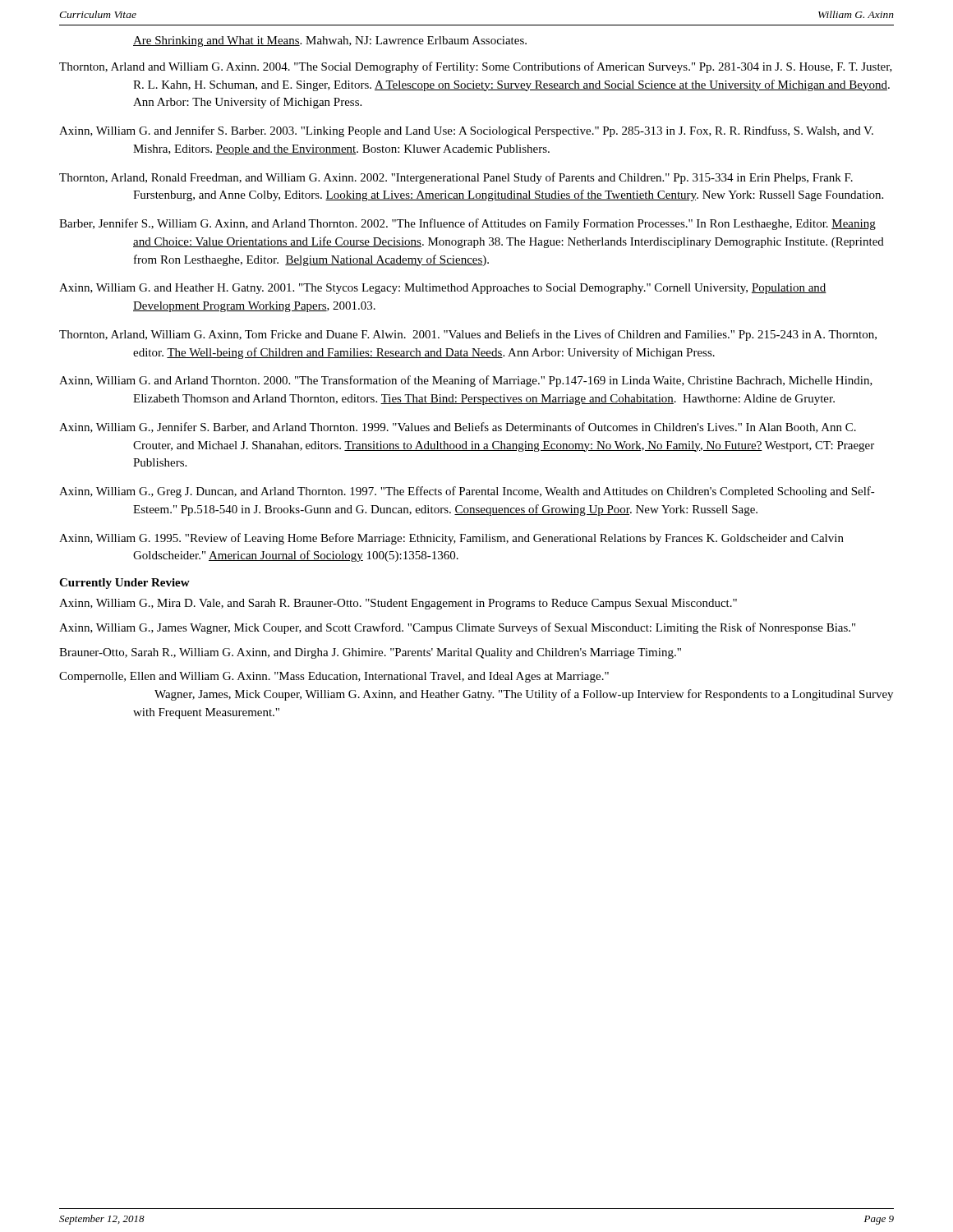
Task: Select the text starting "Thornton, Arland and William"
Action: (x=476, y=84)
